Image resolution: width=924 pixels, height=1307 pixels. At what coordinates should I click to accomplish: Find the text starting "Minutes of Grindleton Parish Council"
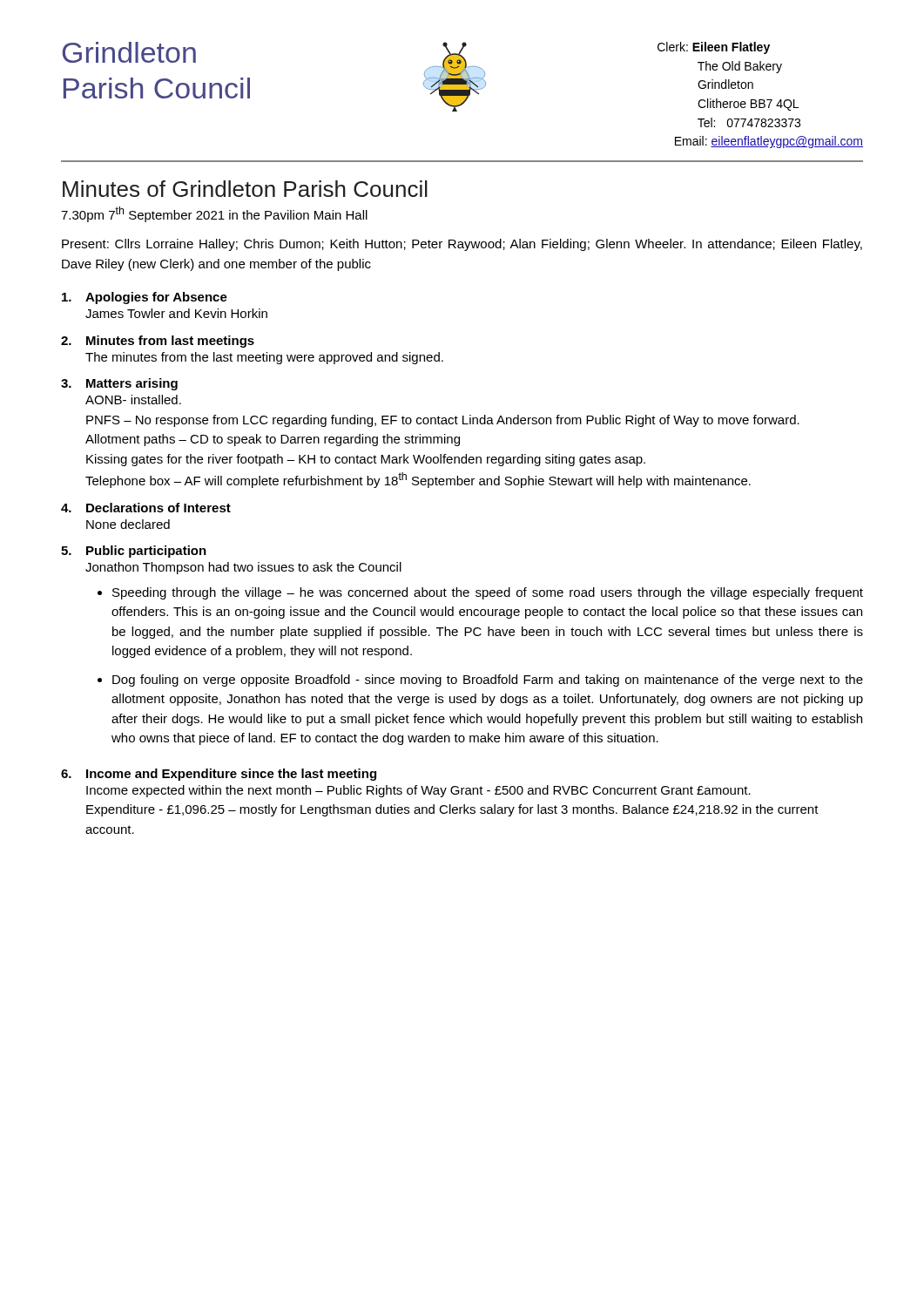pyautogui.click(x=245, y=189)
